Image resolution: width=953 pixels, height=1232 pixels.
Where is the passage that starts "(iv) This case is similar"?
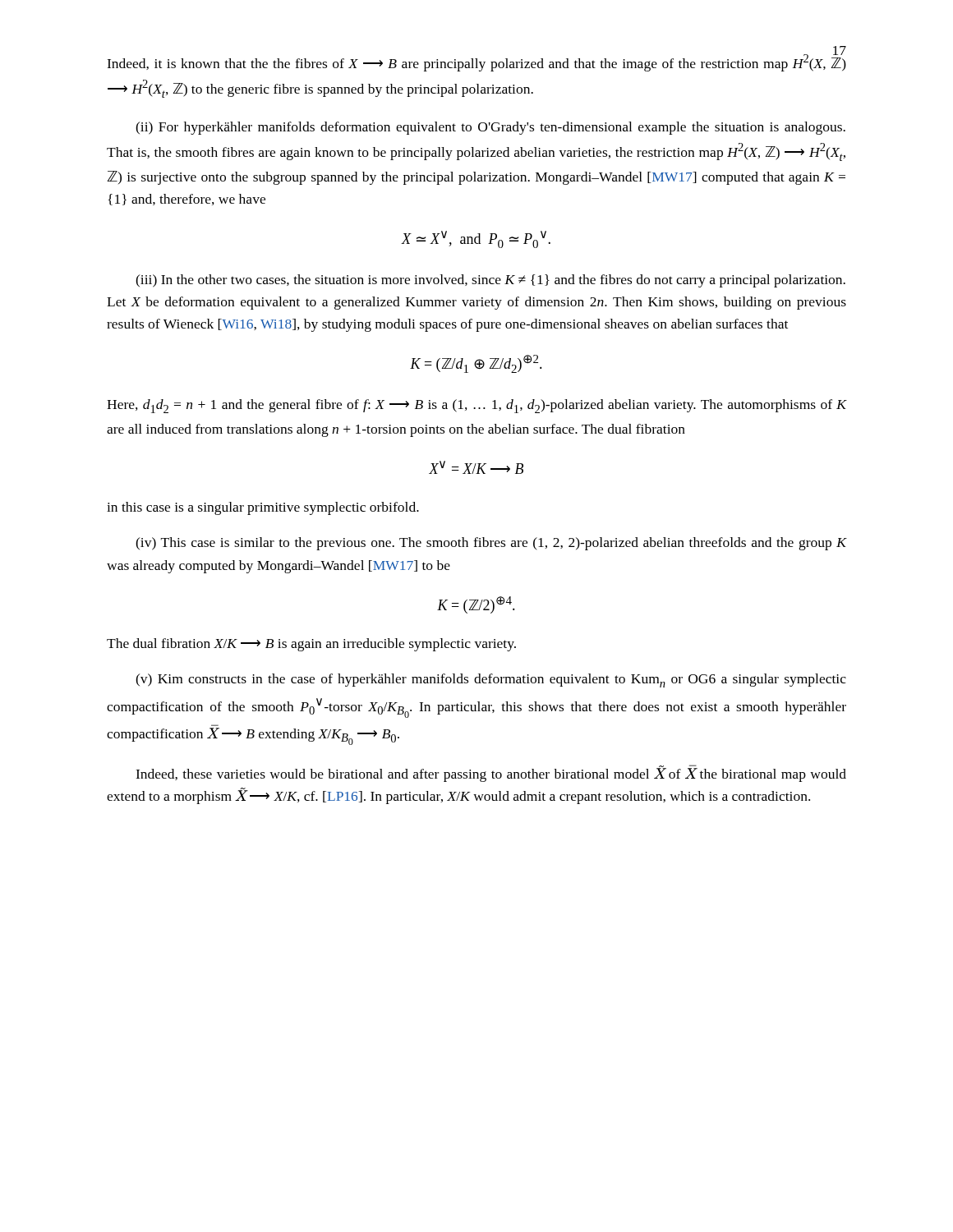476,554
